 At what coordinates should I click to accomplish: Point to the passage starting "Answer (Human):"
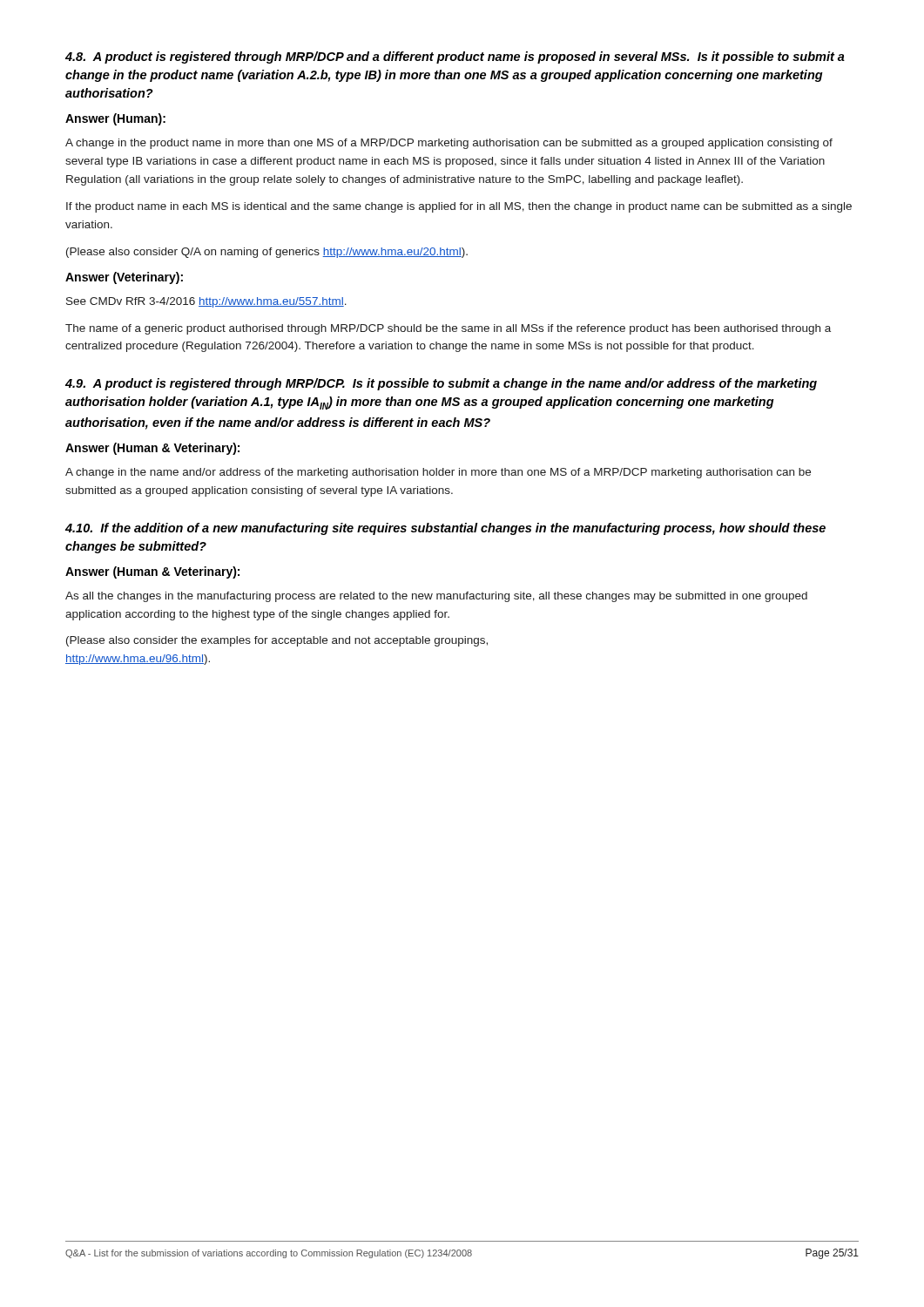(116, 119)
